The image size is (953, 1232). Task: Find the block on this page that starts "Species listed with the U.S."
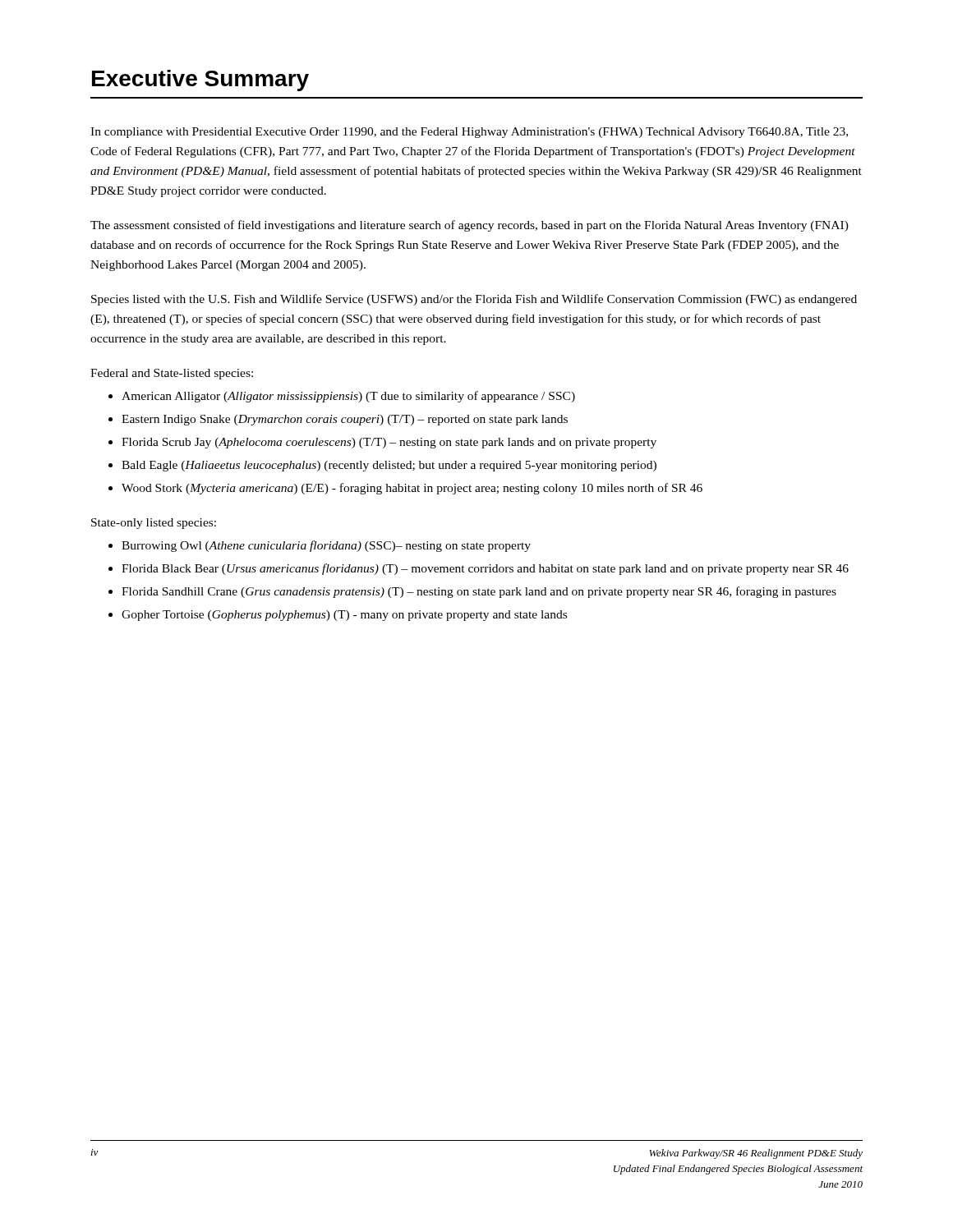474,318
